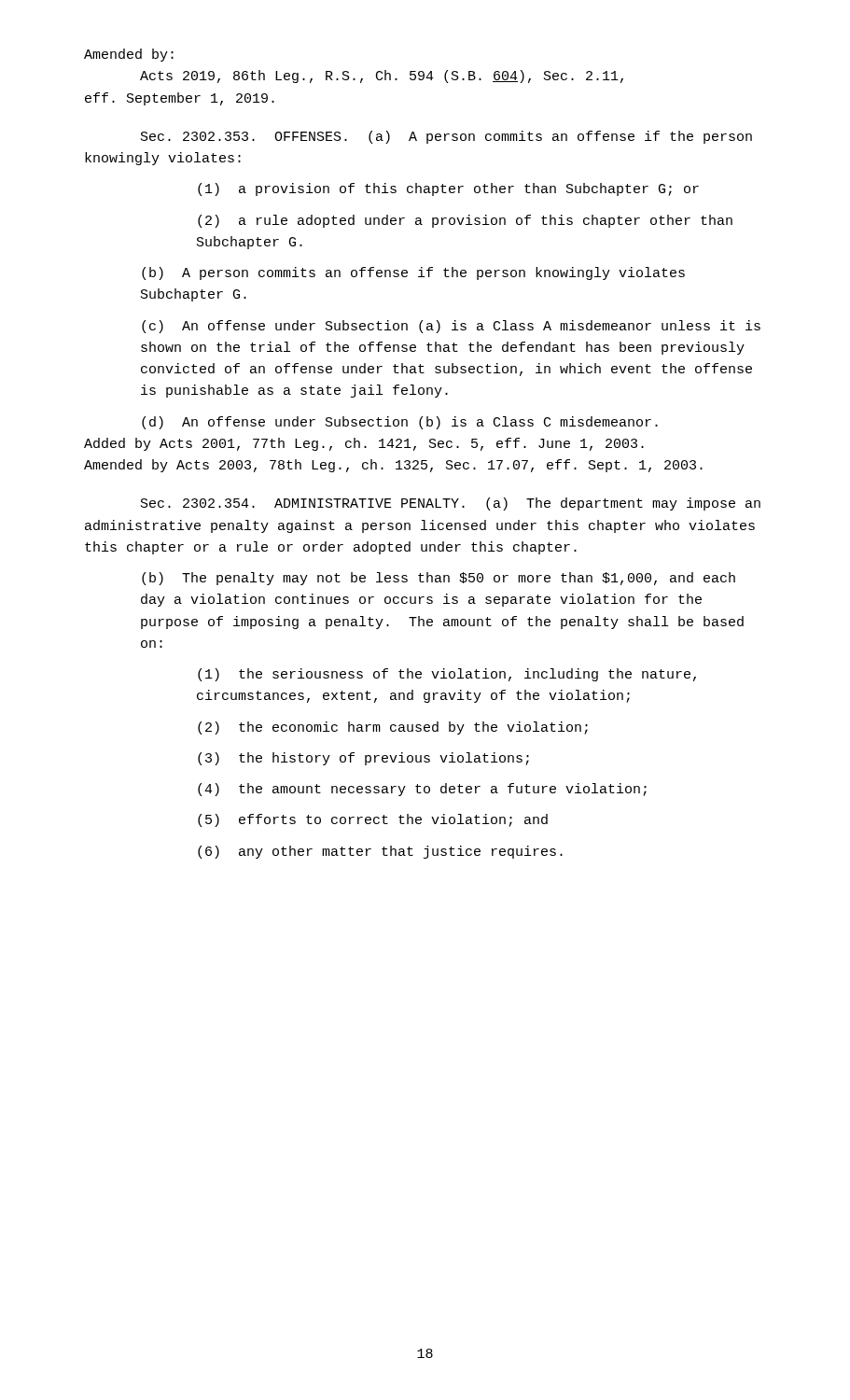Where is the passage that starts "Sec. 2302.353. OFFENSES. (a) A person commits an"?
Image resolution: width=850 pixels, height=1400 pixels.
point(425,148)
